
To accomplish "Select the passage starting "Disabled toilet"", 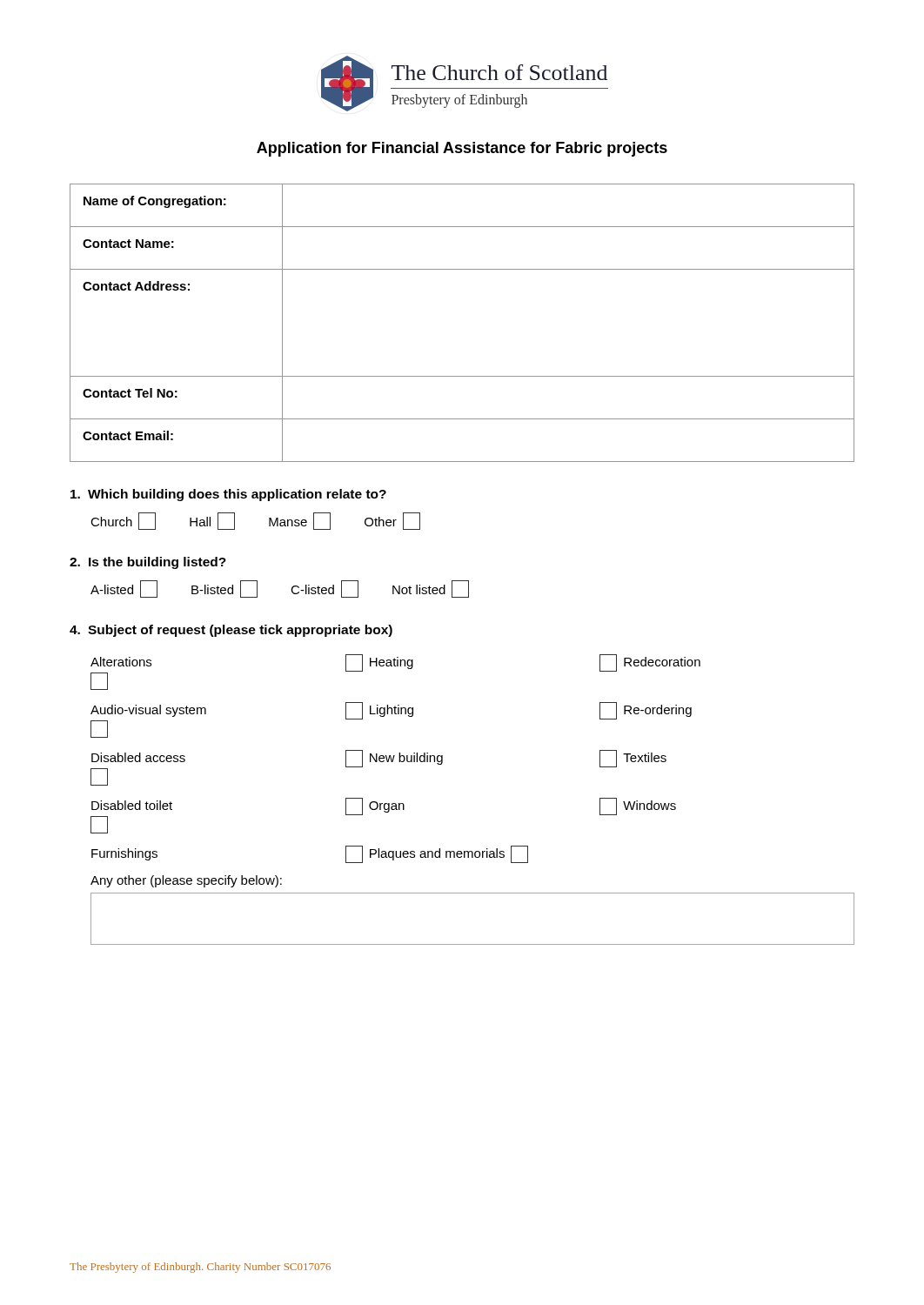I will [131, 805].
